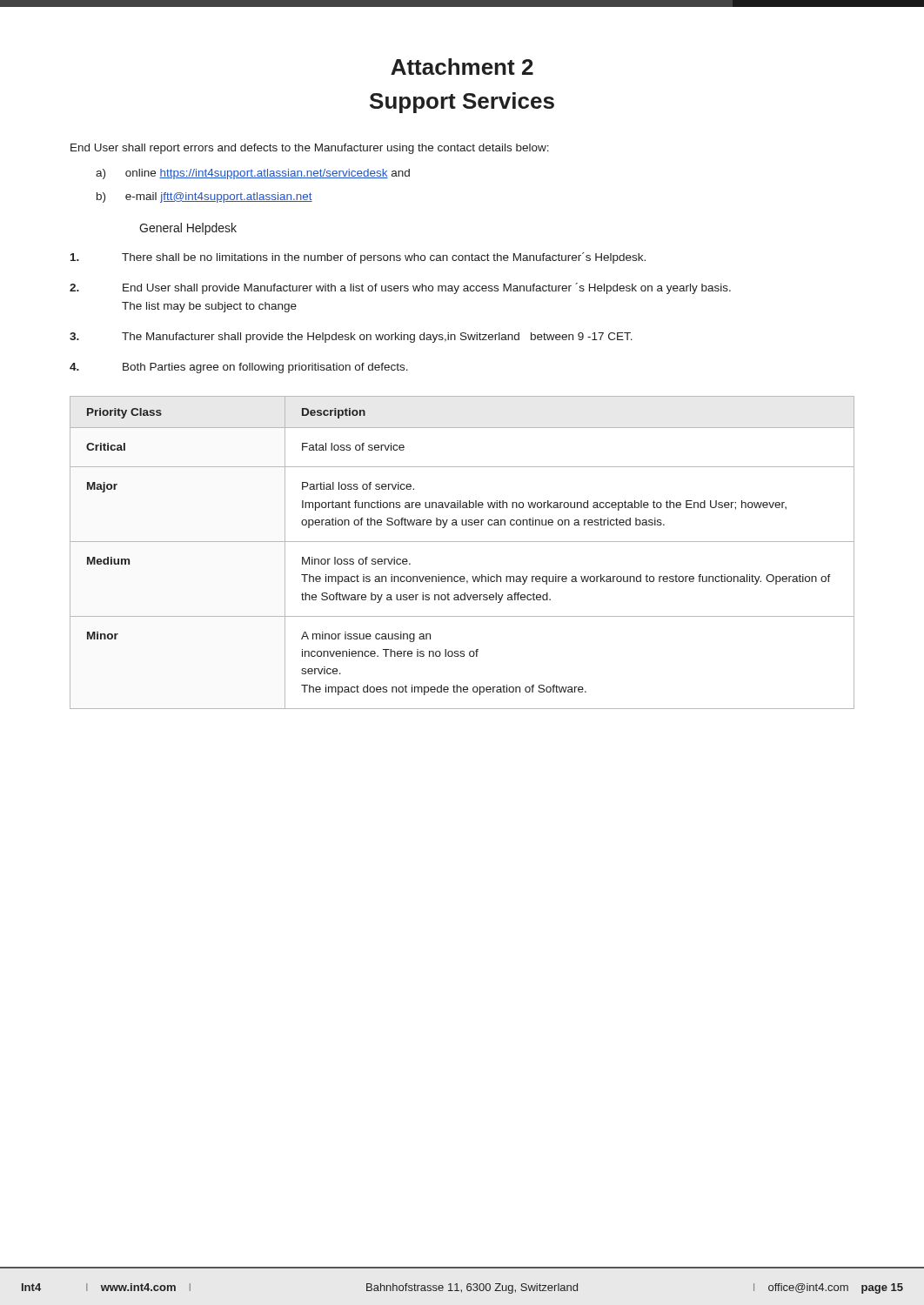The width and height of the screenshot is (924, 1305).
Task: Find the region starting "General Helpdesk"
Action: click(188, 228)
